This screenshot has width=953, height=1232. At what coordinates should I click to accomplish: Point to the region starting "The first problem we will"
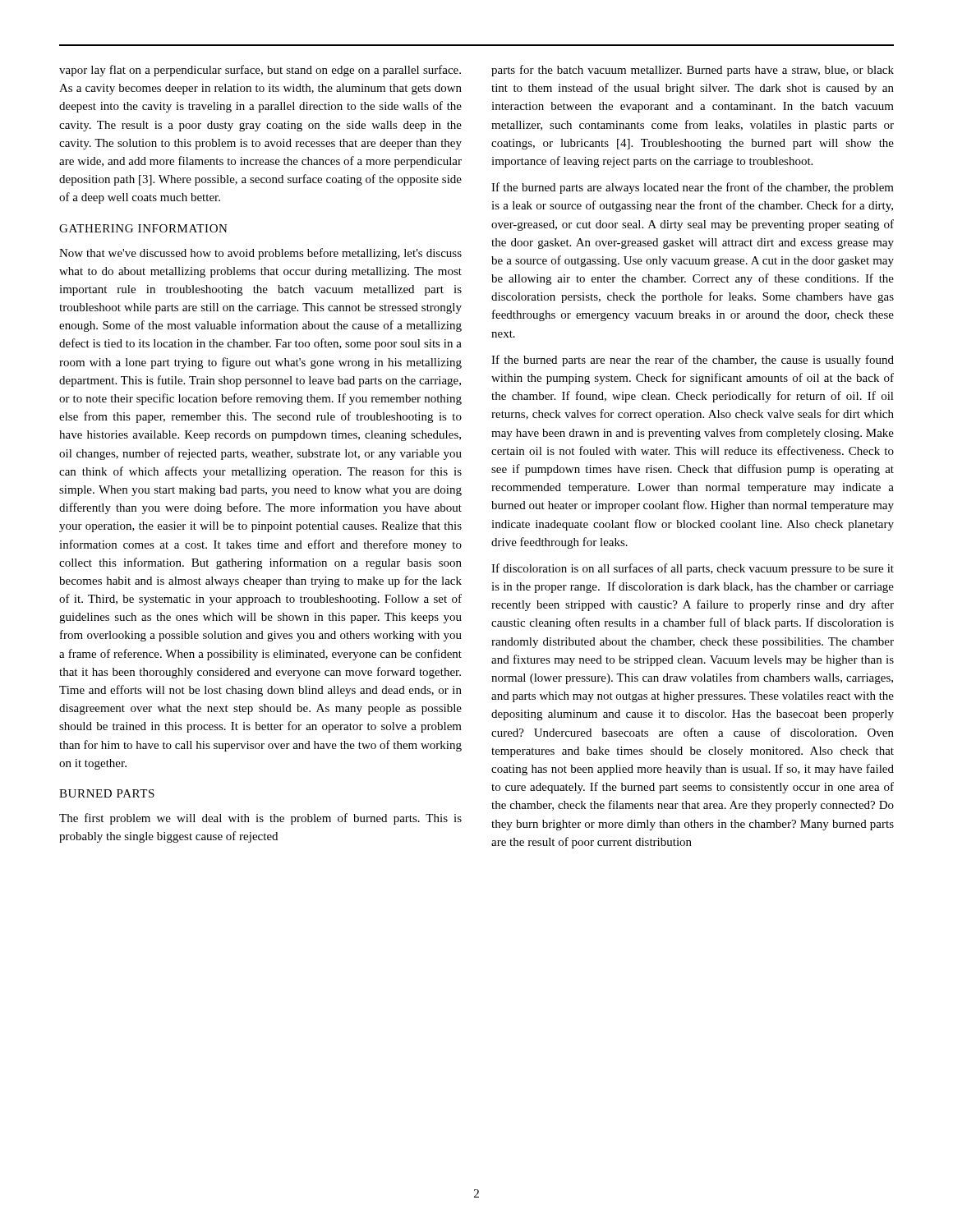coord(260,827)
